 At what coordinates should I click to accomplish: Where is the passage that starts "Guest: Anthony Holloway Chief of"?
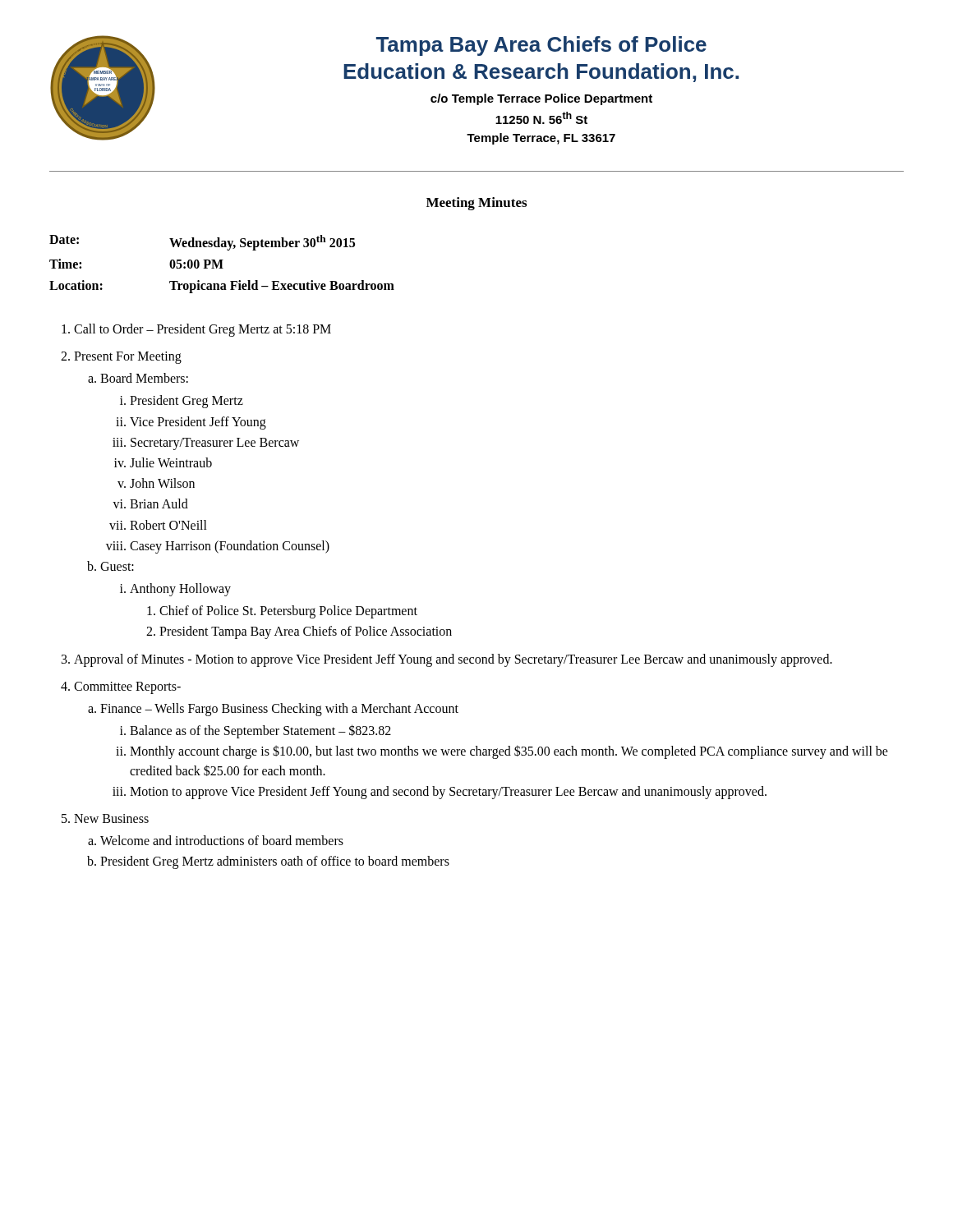pyautogui.click(x=117, y=566)
